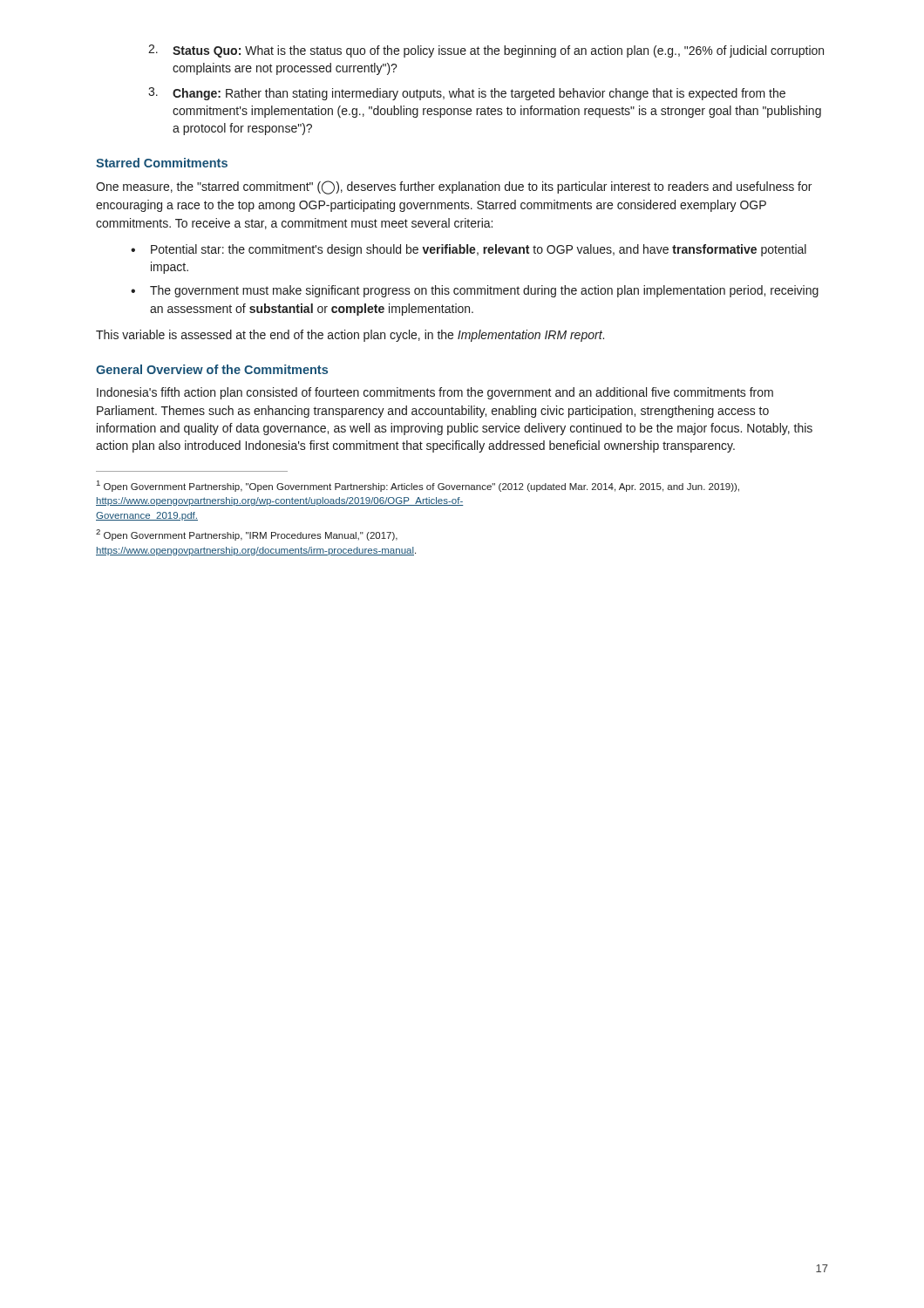The image size is (924, 1308).
Task: Find the element starting "Indonesia's fifth action plan"
Action: [x=462, y=419]
